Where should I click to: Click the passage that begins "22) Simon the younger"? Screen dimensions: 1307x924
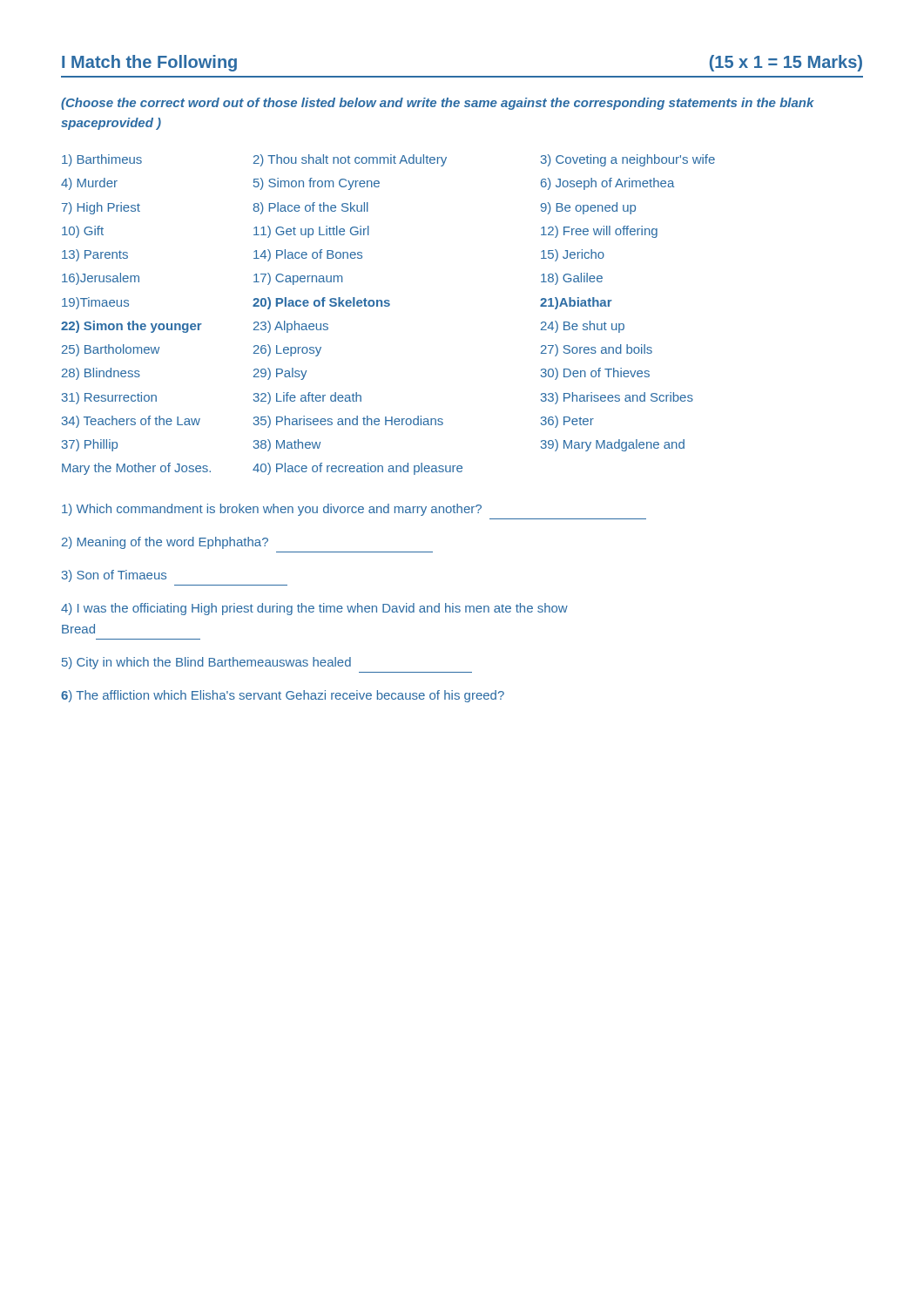tap(129, 326)
